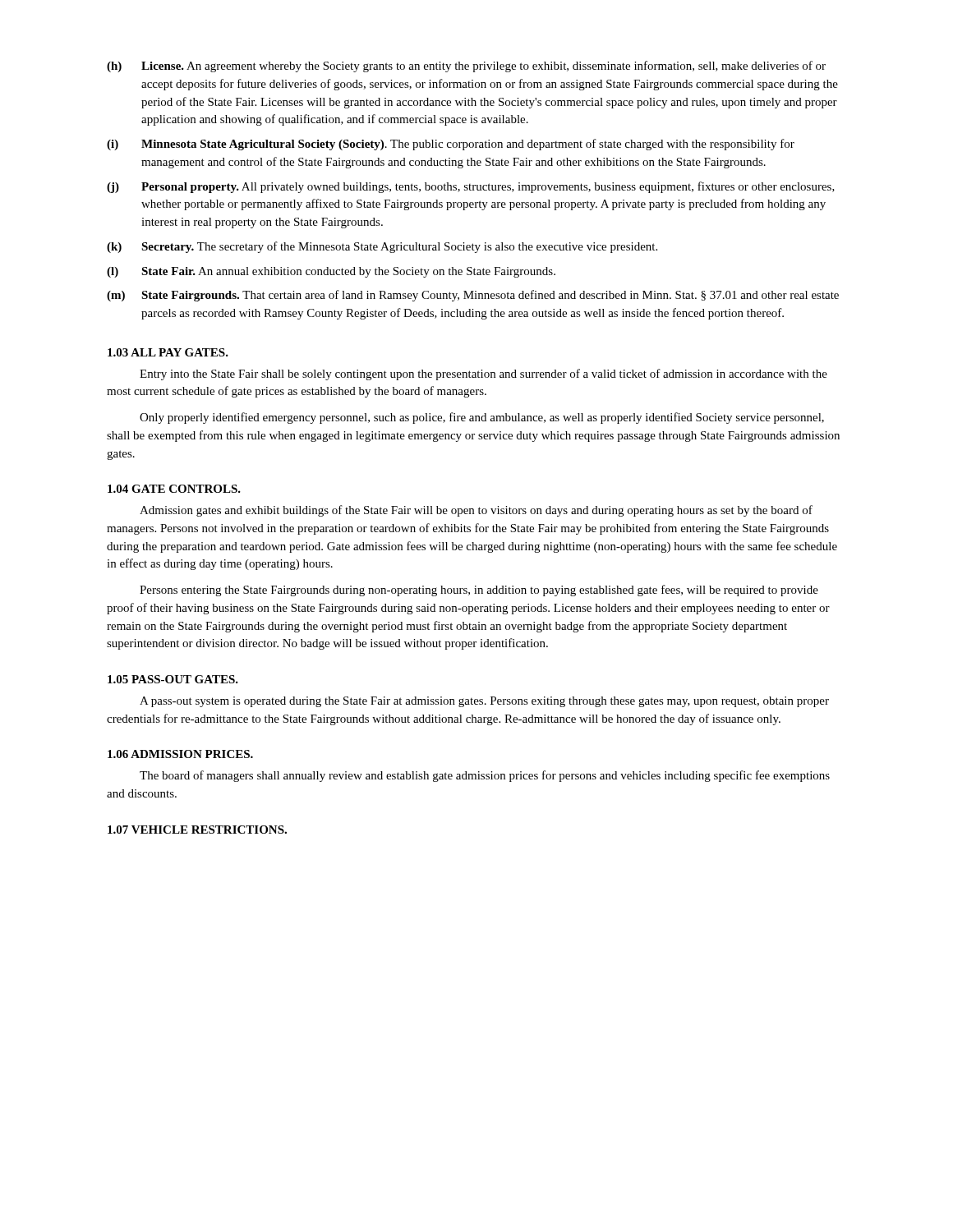Select the region starting "Persons entering the State Fairgrounds during non-operating"
Screen dimensions: 1232x953
tap(476, 617)
